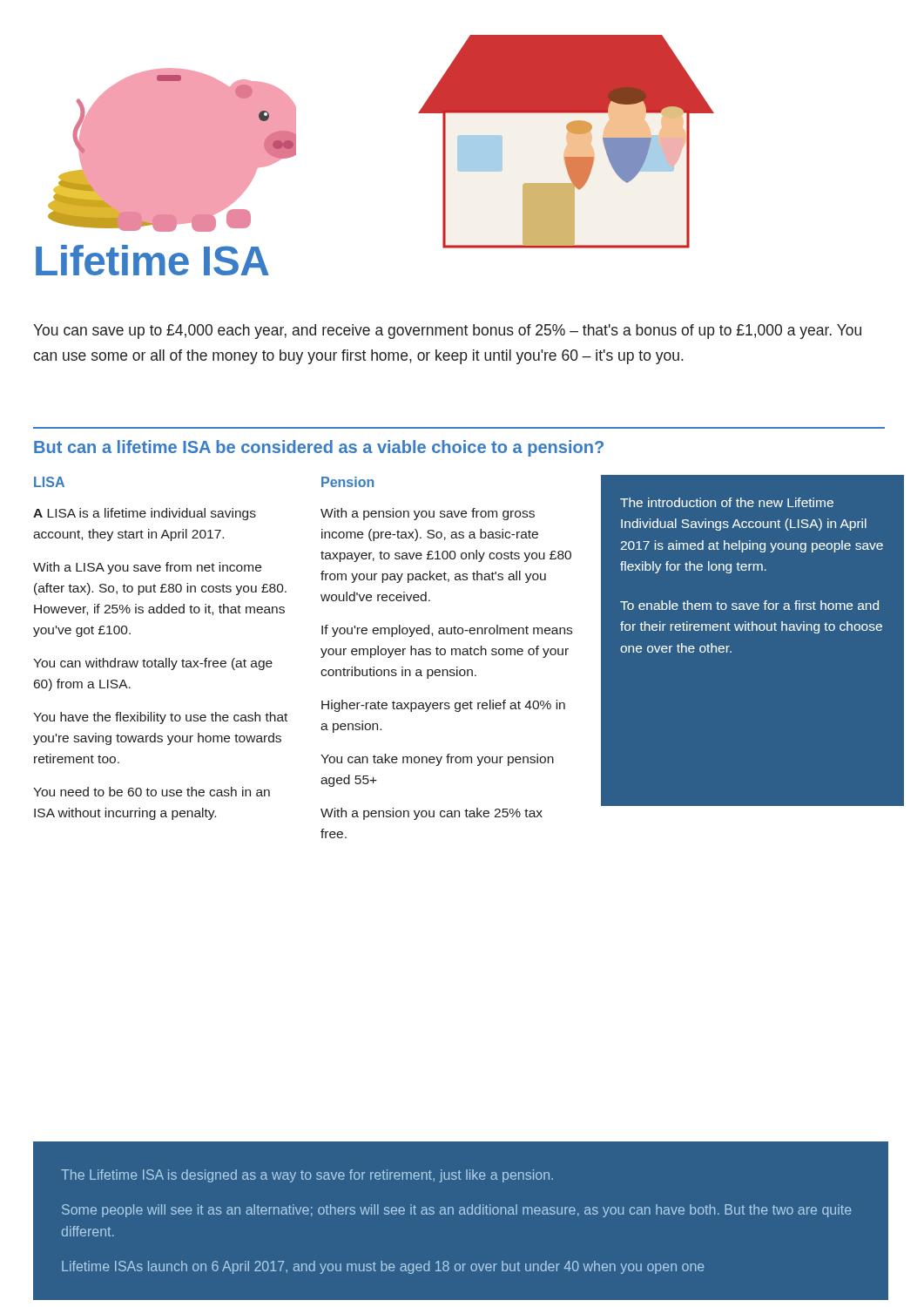
Task: Point to the block beginning "You can take money from your pension aged"
Action: pos(437,769)
